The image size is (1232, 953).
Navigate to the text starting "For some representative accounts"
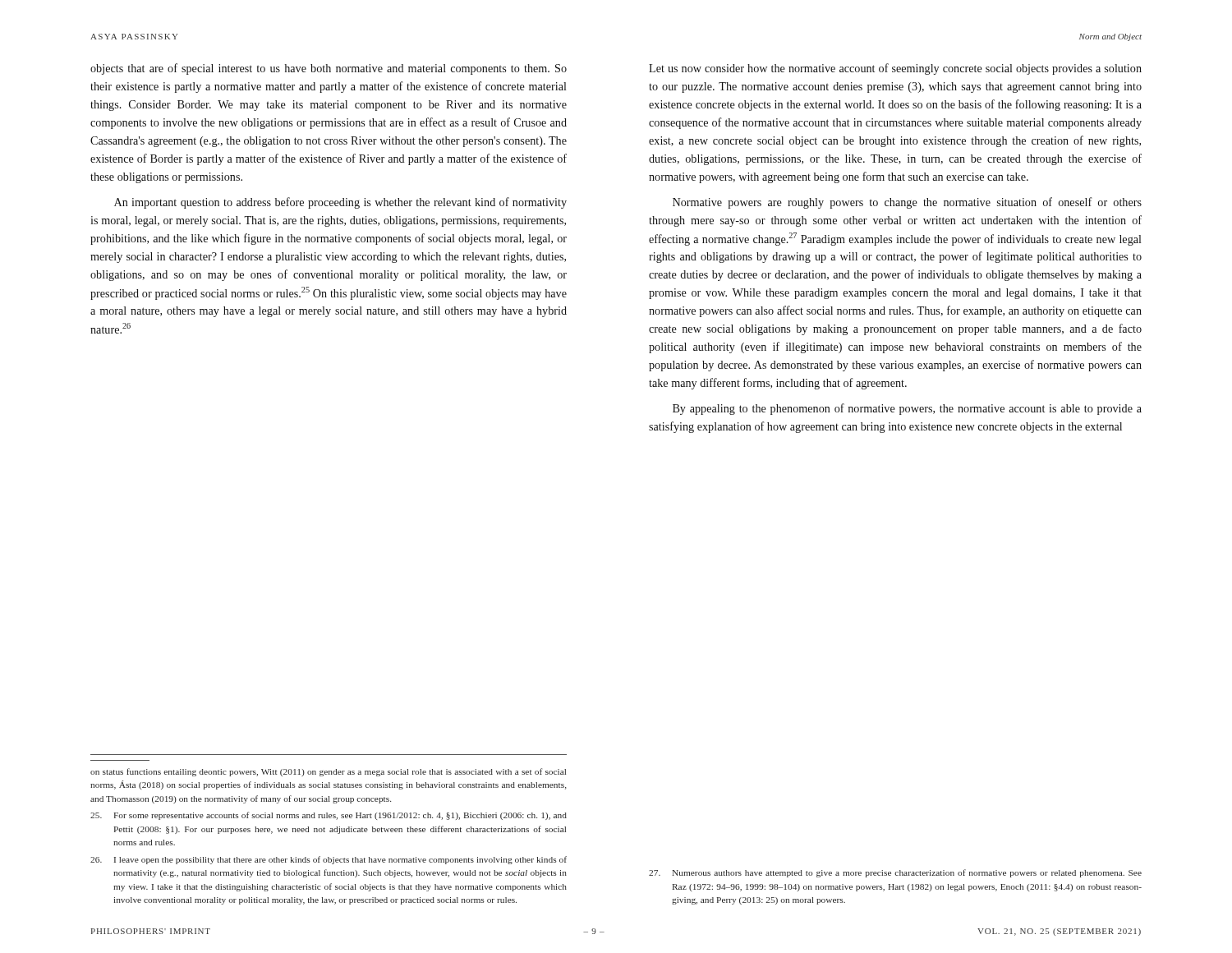click(329, 829)
